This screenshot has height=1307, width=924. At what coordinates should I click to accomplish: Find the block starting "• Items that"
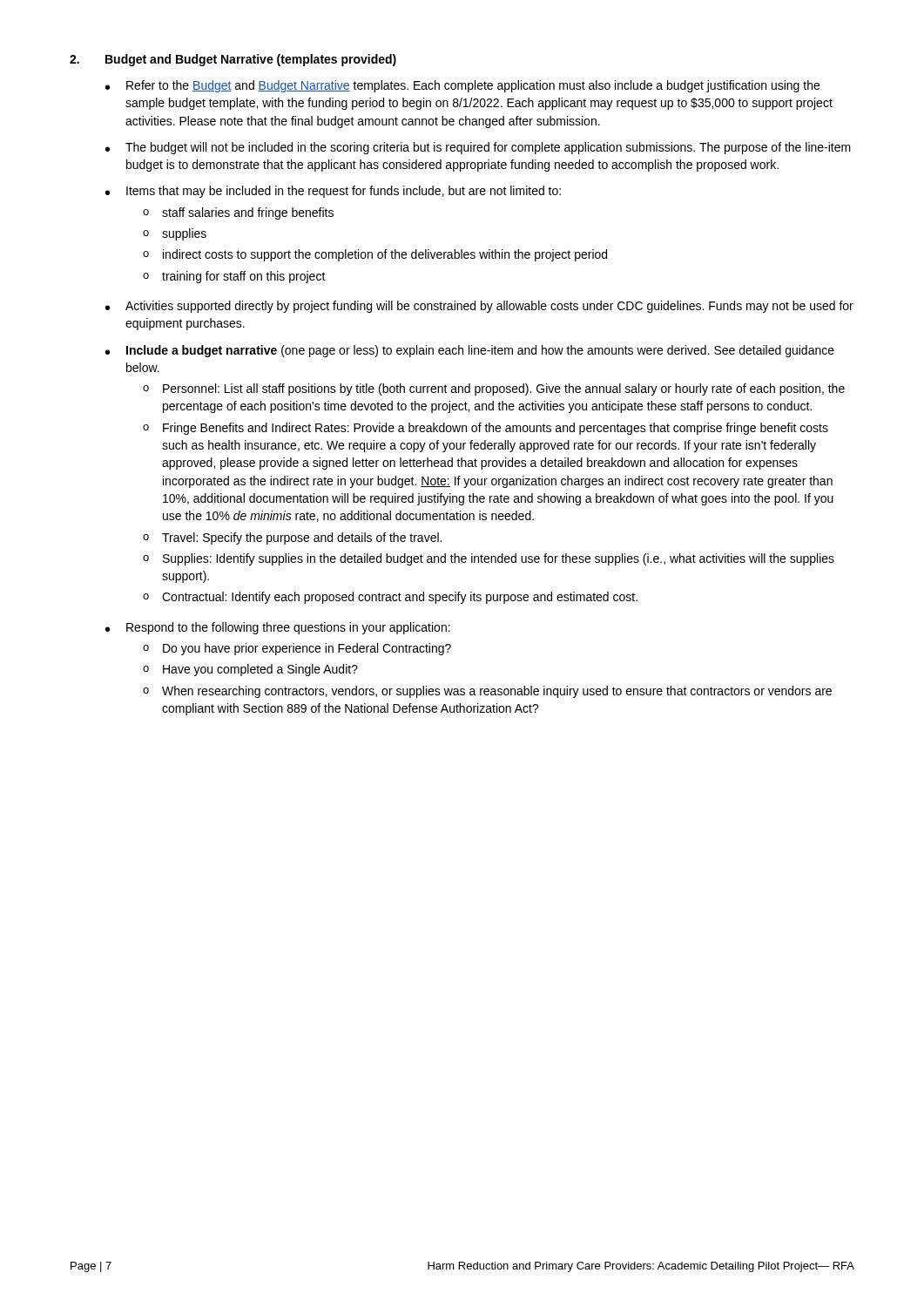tap(333, 192)
